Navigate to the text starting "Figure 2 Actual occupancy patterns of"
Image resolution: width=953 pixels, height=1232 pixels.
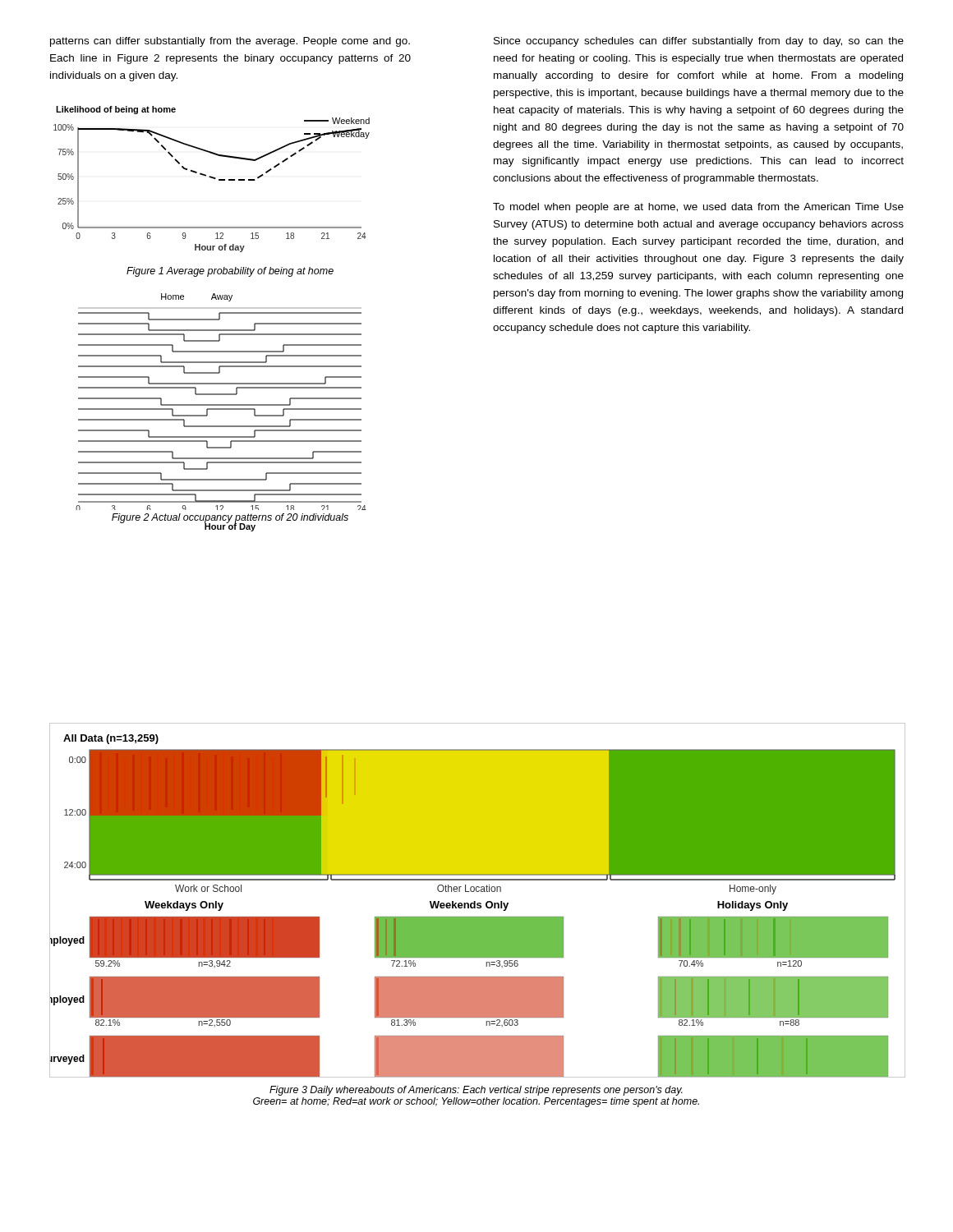pos(230,517)
